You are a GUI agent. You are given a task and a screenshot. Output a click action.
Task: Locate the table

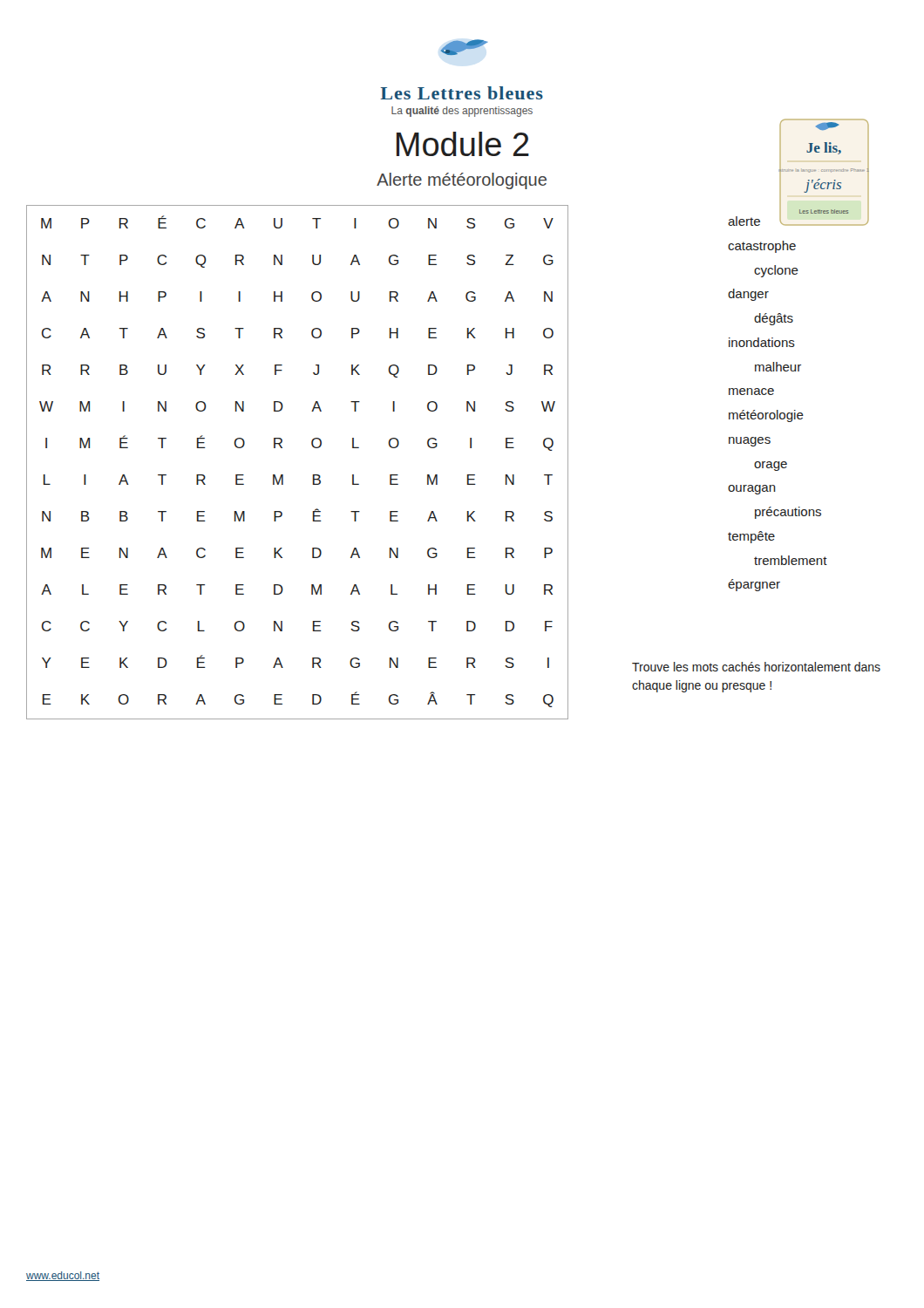[x=297, y=462]
